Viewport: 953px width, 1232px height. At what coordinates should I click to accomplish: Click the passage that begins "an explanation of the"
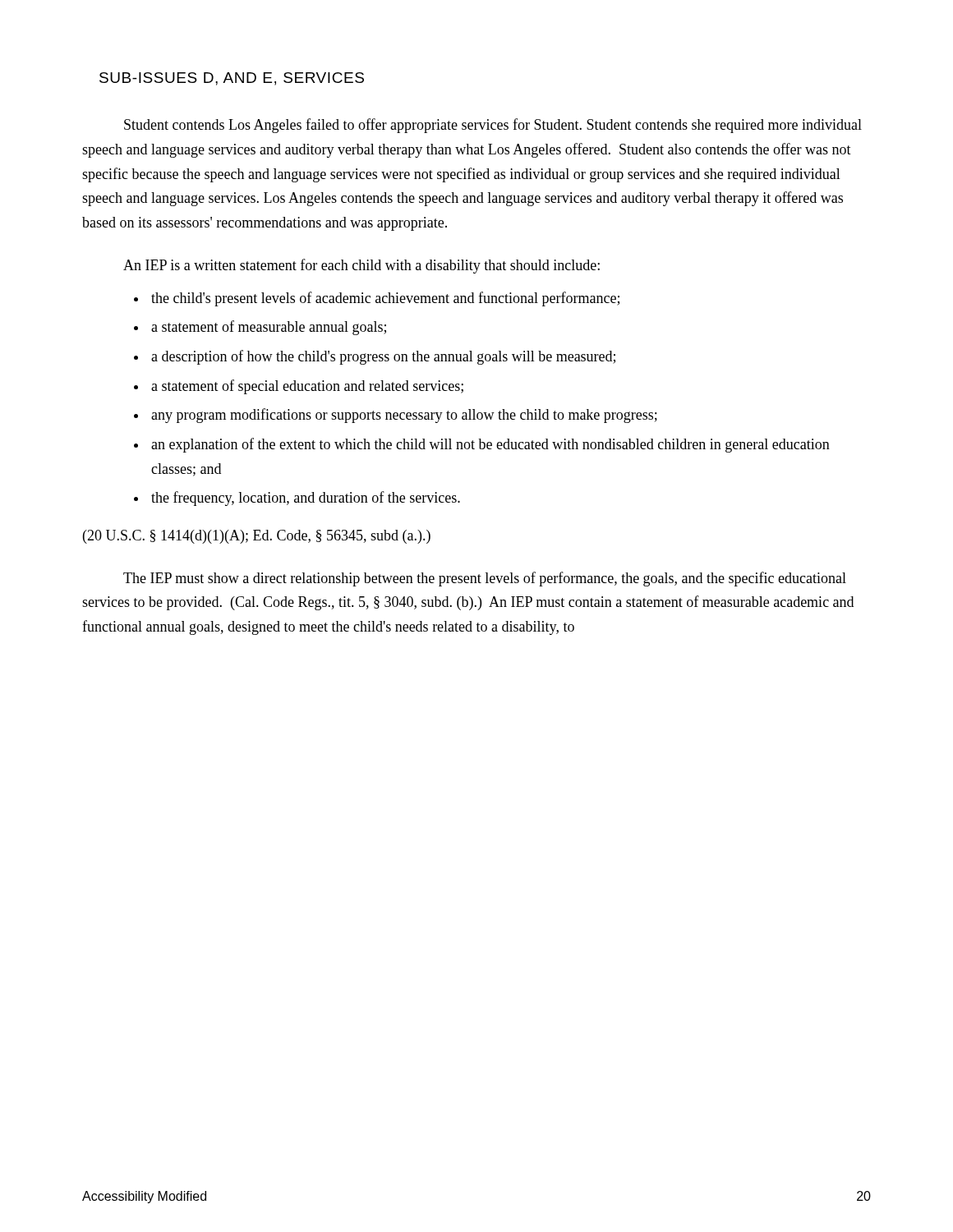click(x=490, y=457)
